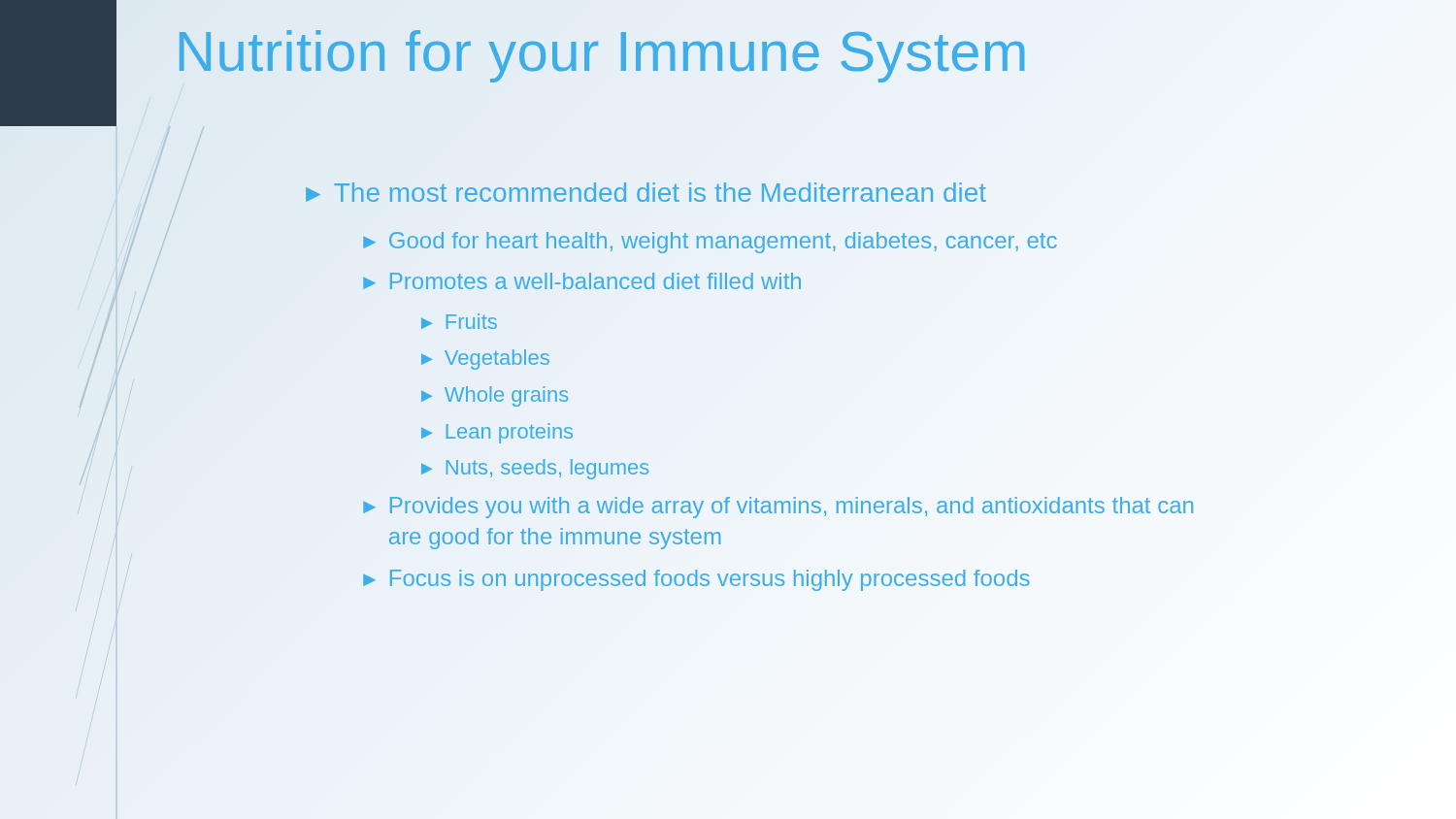Point to the block beginning "► The most recommended diet is"
1456x819 pixels.
849,193
